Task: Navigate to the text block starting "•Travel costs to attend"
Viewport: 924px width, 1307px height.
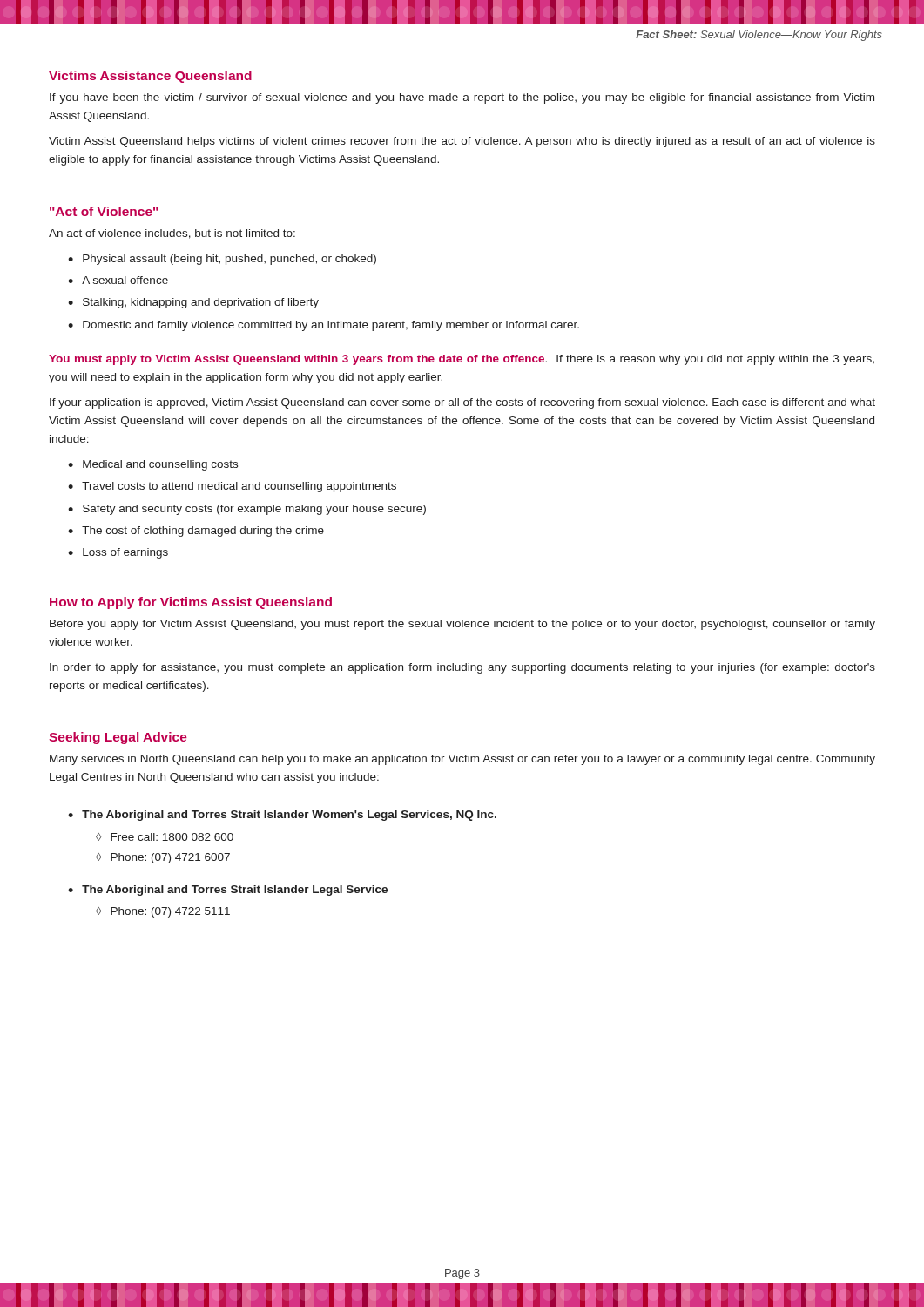Action: coord(232,488)
